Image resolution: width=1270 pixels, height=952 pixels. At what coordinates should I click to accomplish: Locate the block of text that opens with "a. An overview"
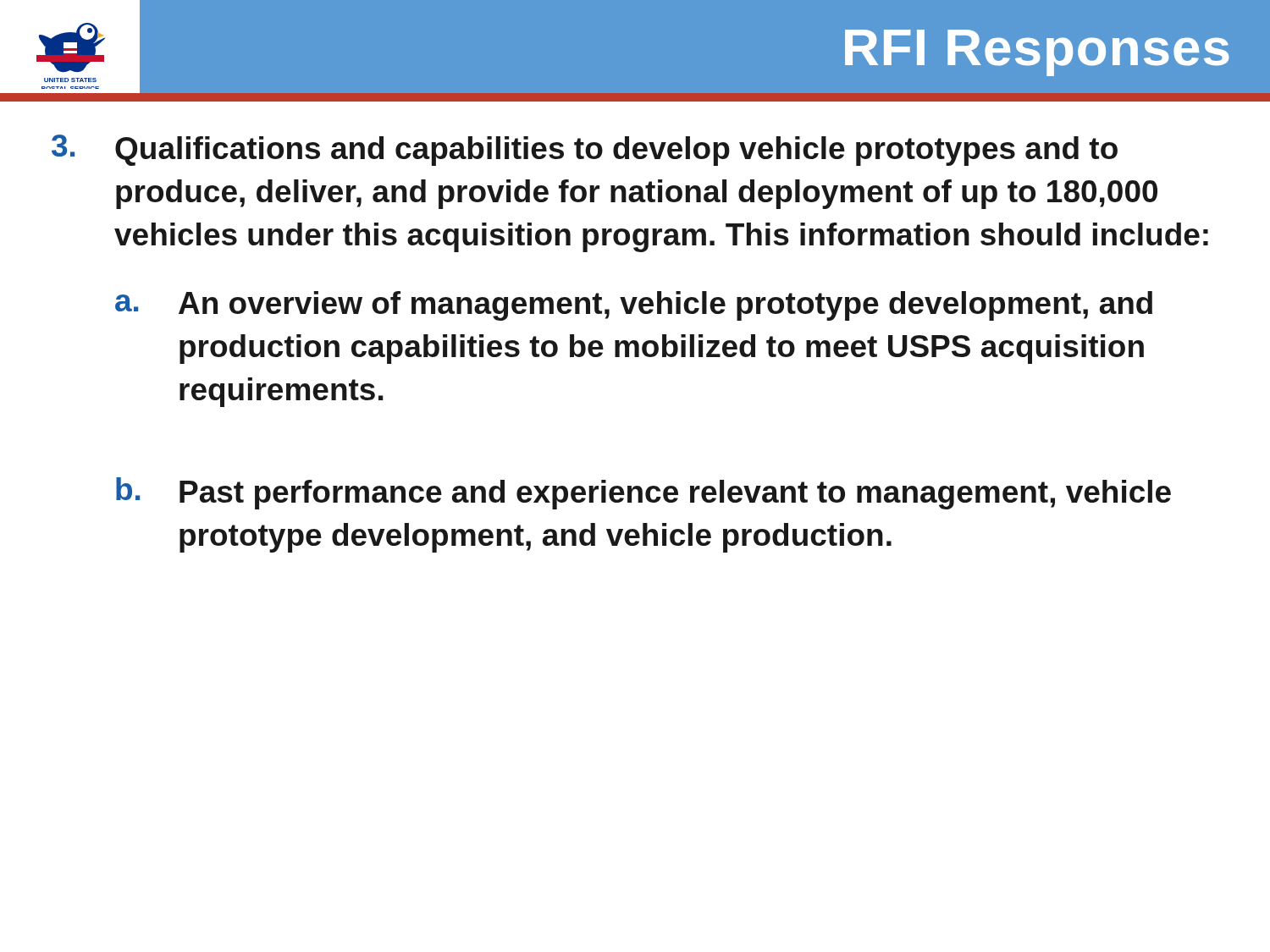point(675,347)
